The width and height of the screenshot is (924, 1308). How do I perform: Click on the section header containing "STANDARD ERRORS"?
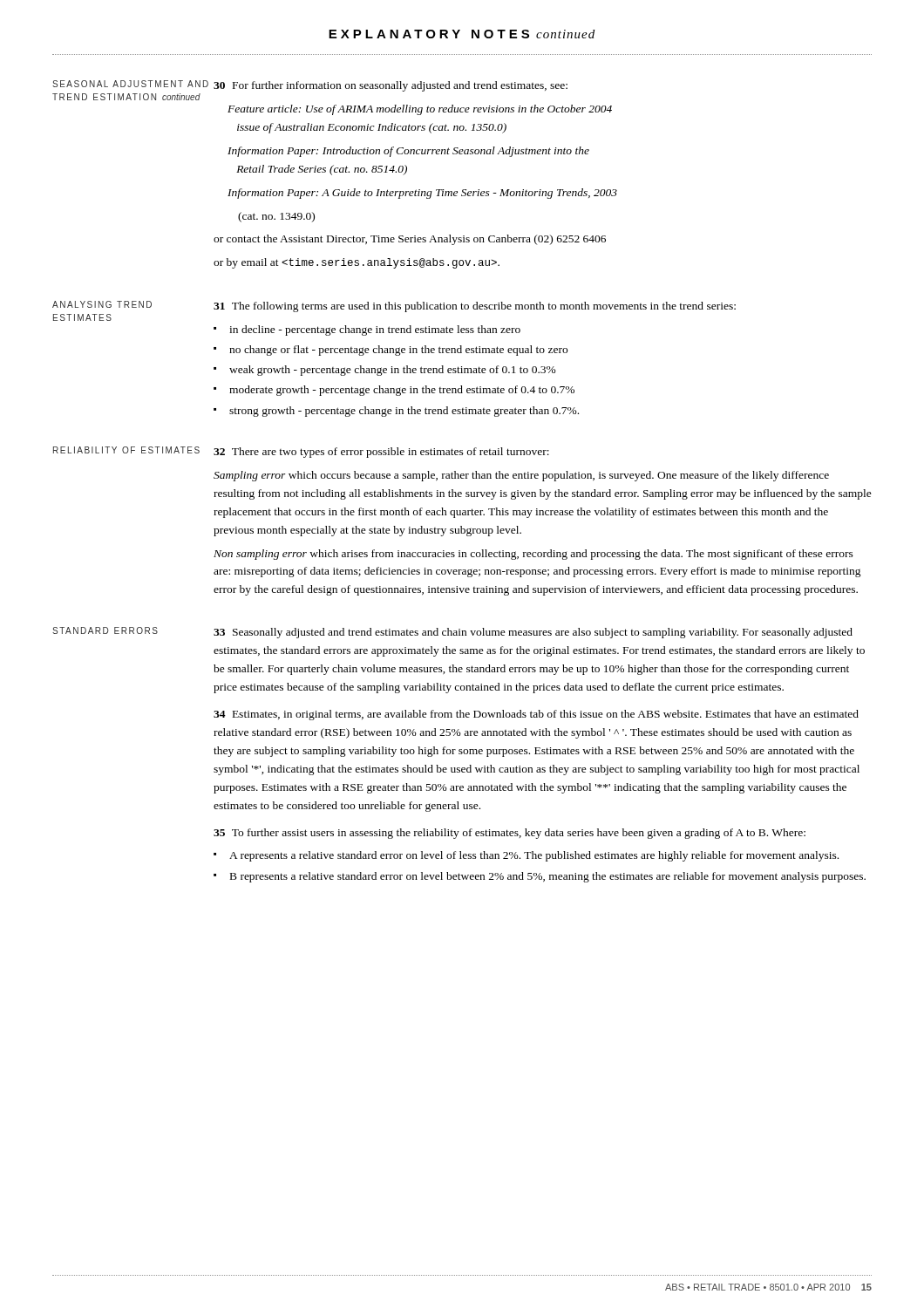point(106,631)
